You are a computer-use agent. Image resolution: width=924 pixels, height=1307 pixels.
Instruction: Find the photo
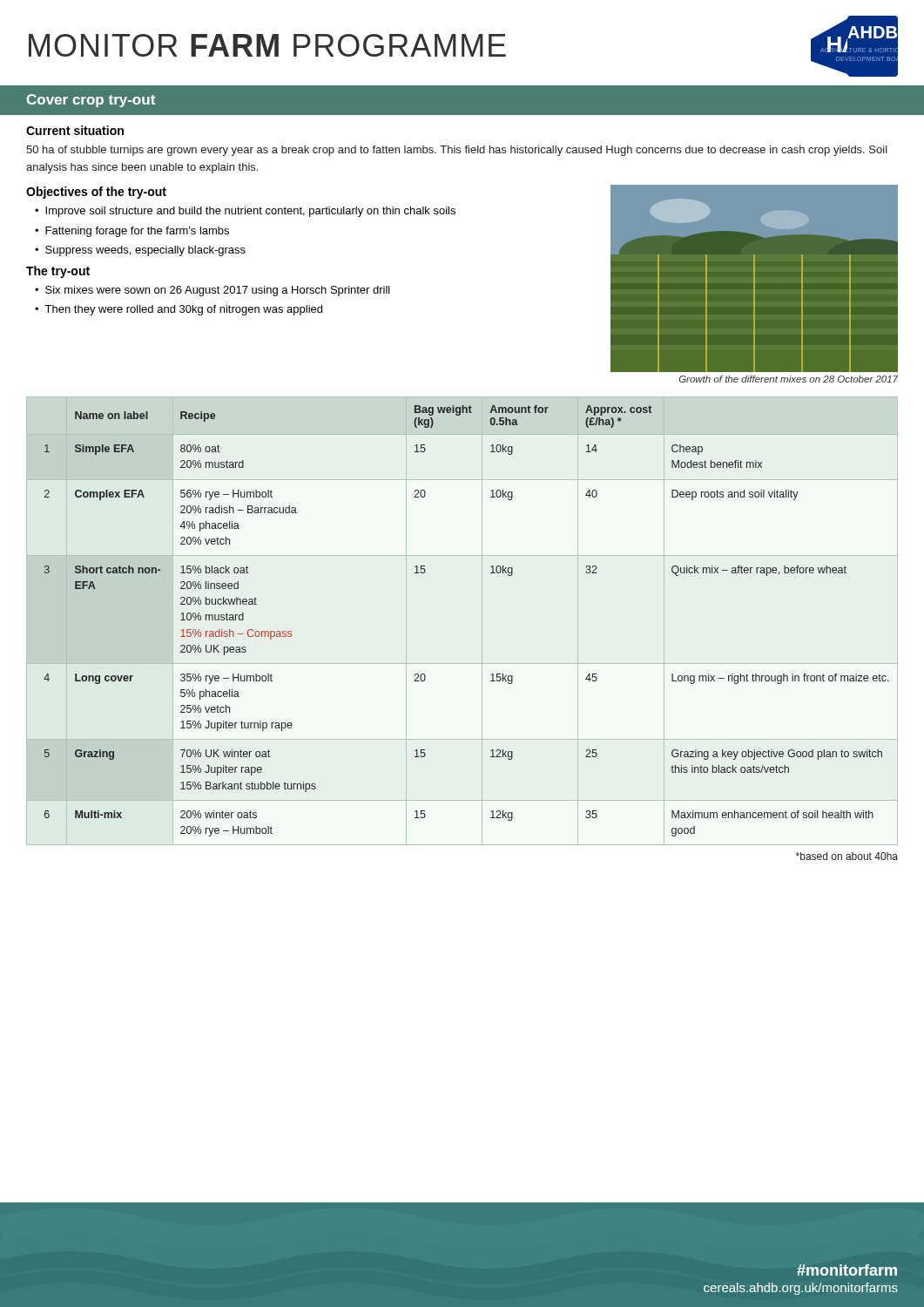coord(754,279)
